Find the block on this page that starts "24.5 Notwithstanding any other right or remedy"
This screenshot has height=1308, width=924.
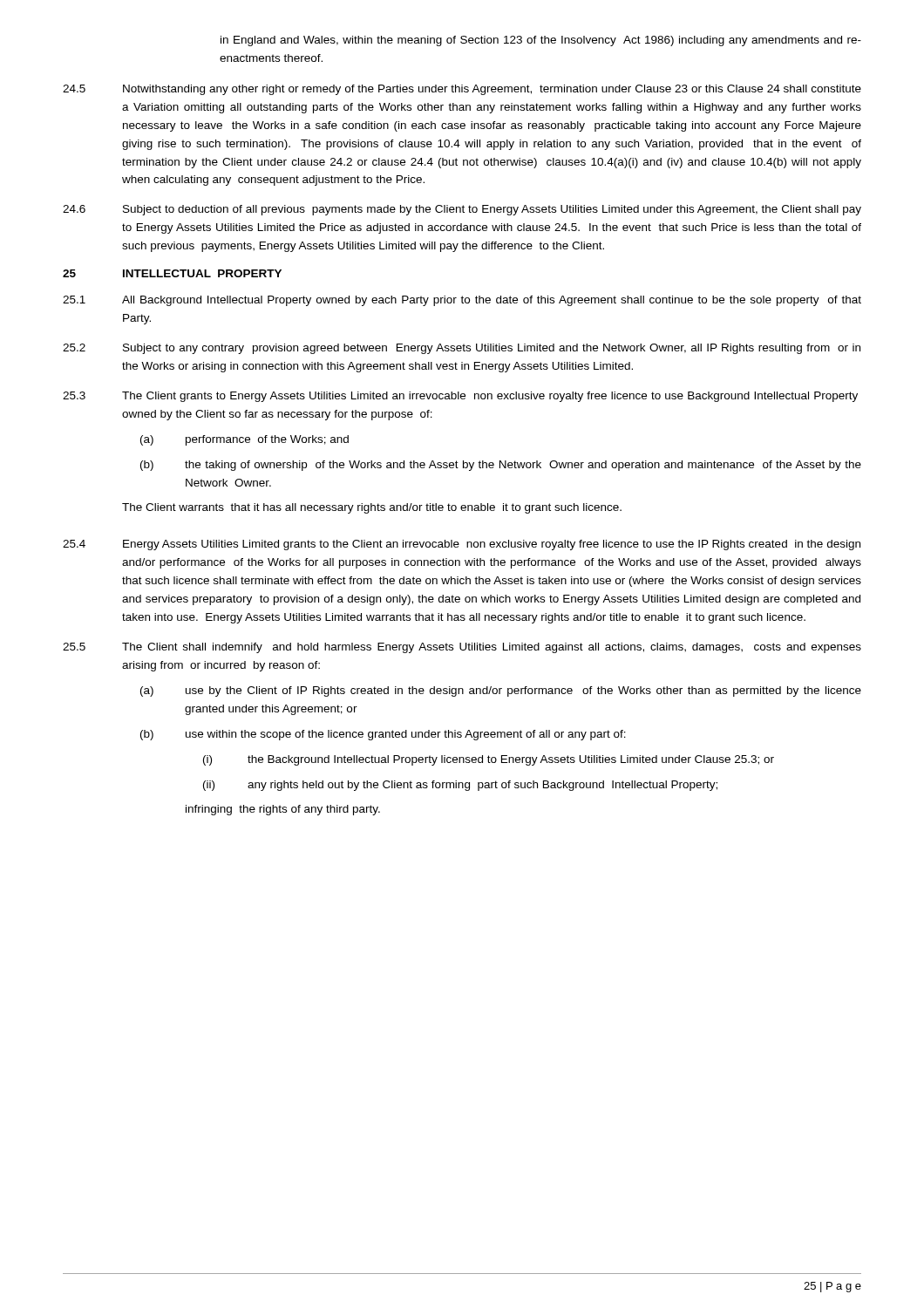[x=462, y=135]
